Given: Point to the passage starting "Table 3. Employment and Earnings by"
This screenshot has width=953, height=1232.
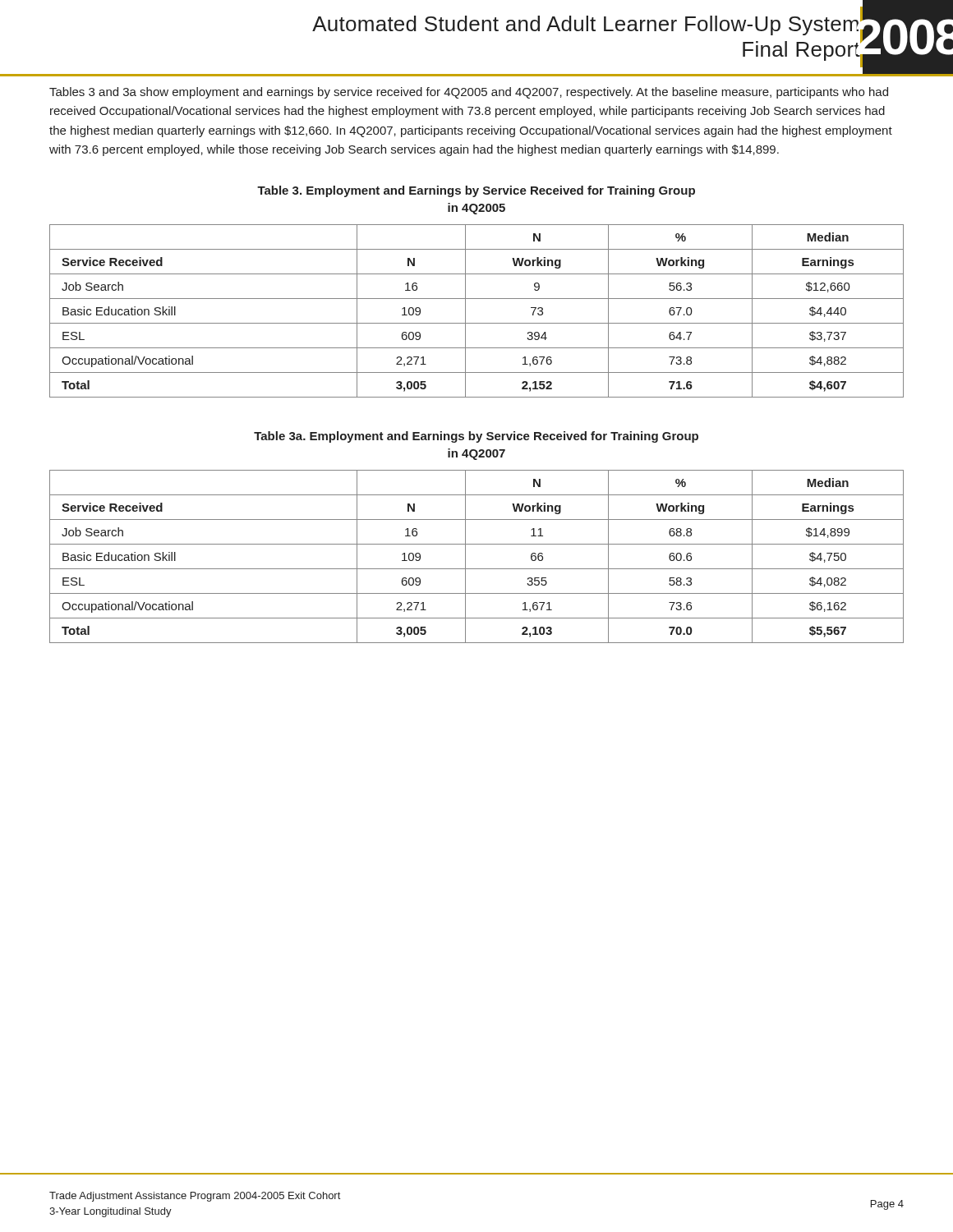Looking at the screenshot, I should tap(476, 199).
